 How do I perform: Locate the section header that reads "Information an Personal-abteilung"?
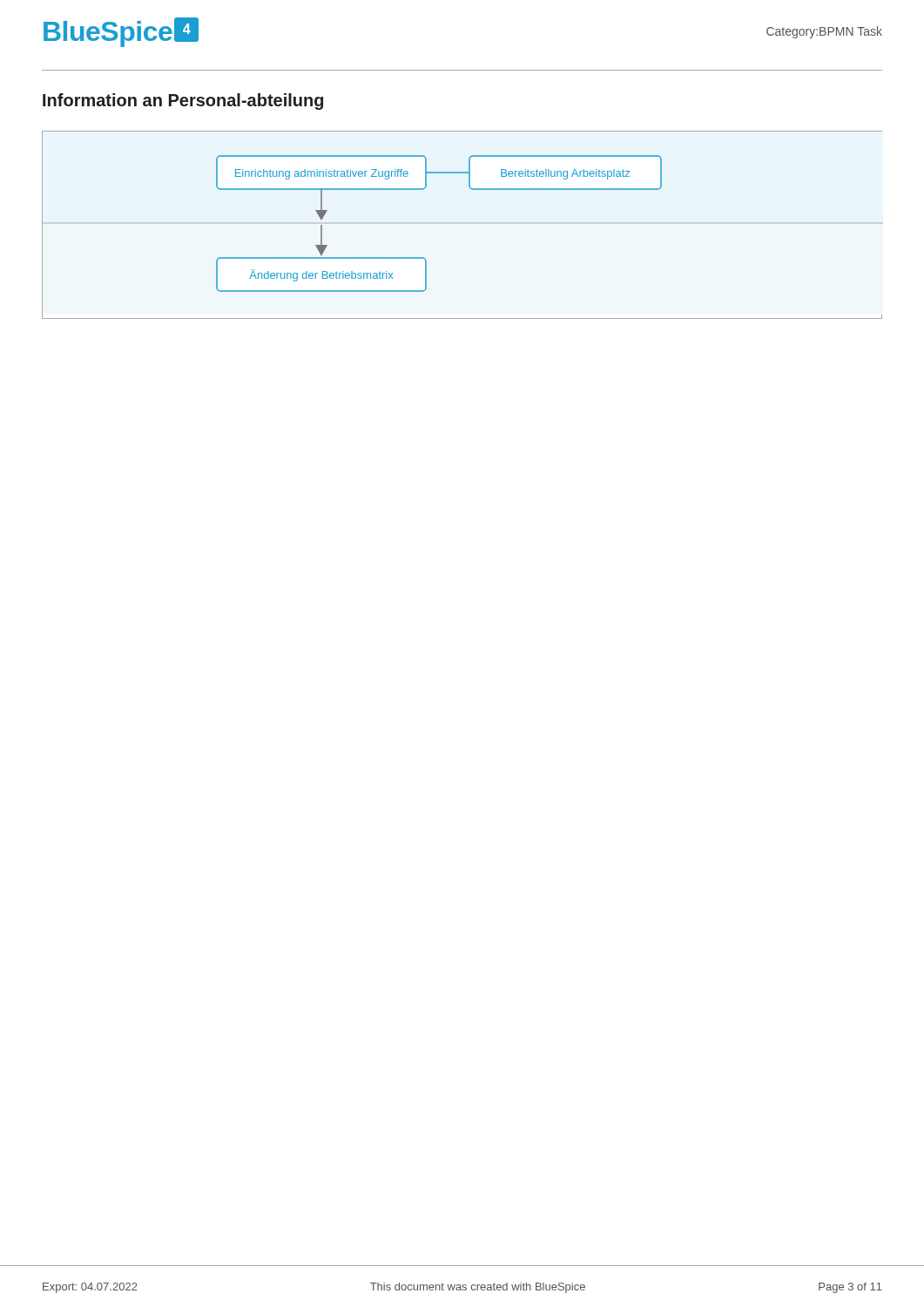[183, 102]
